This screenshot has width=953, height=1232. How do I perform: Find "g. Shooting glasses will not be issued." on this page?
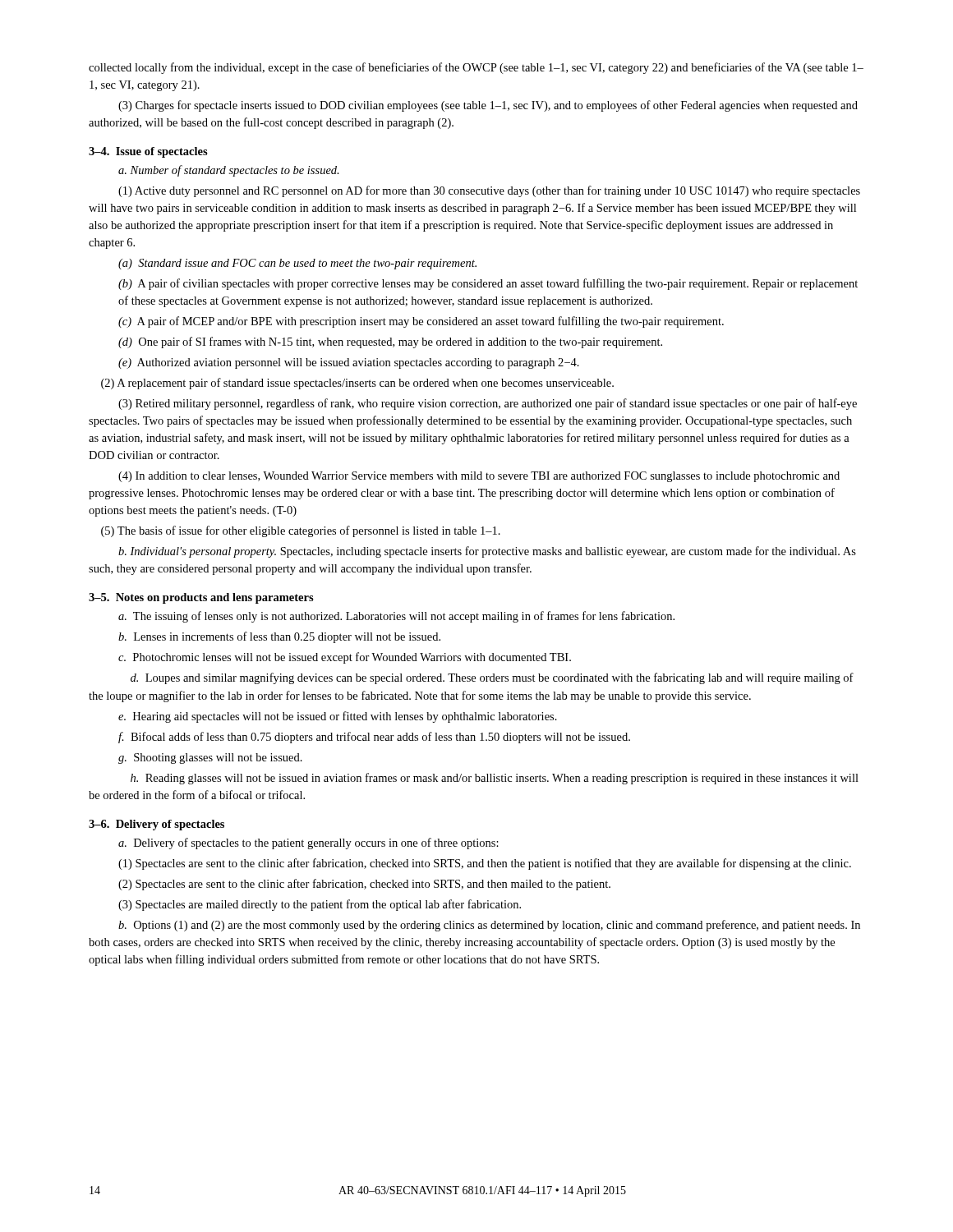coord(210,757)
